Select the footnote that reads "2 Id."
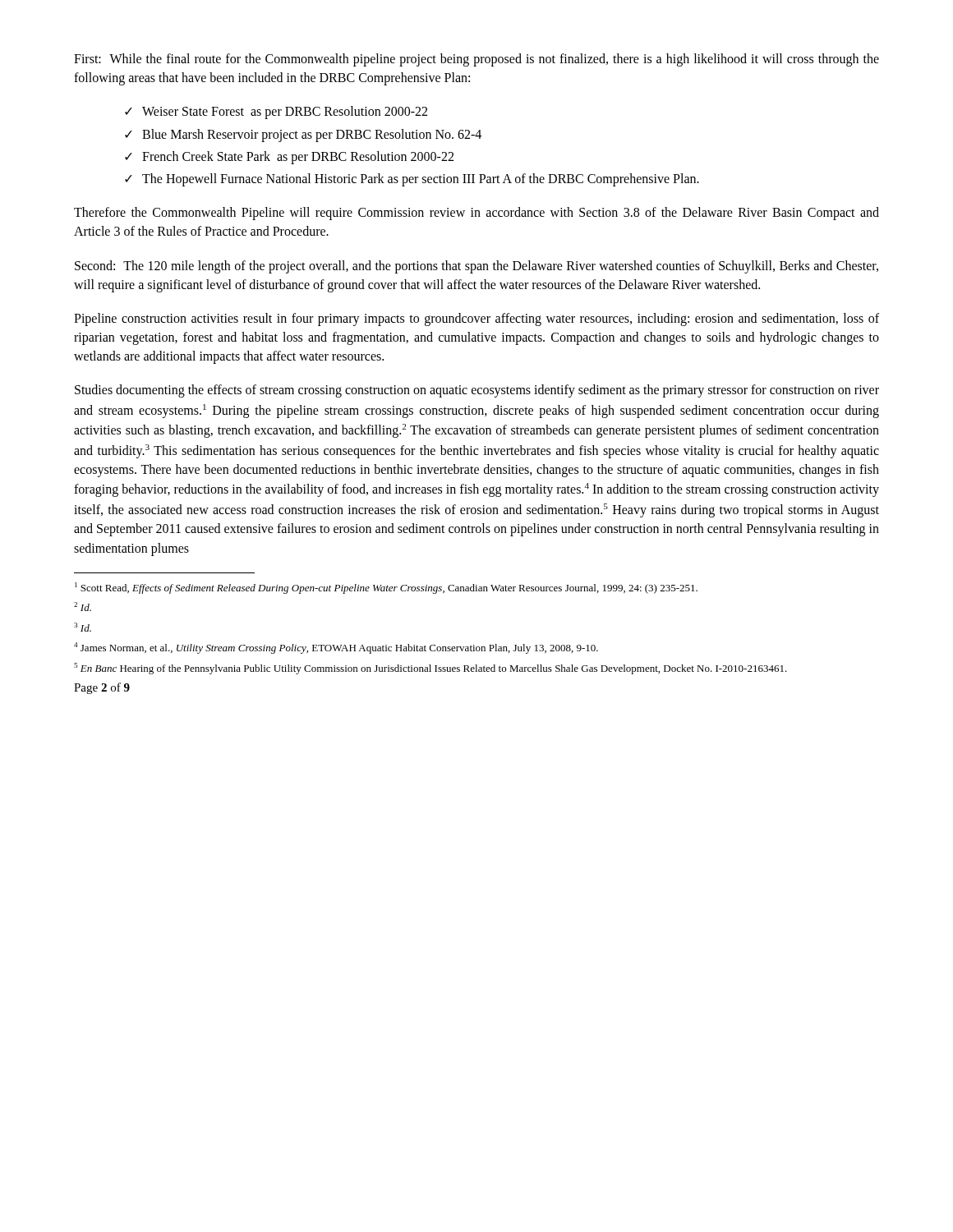The width and height of the screenshot is (953, 1232). 83,607
